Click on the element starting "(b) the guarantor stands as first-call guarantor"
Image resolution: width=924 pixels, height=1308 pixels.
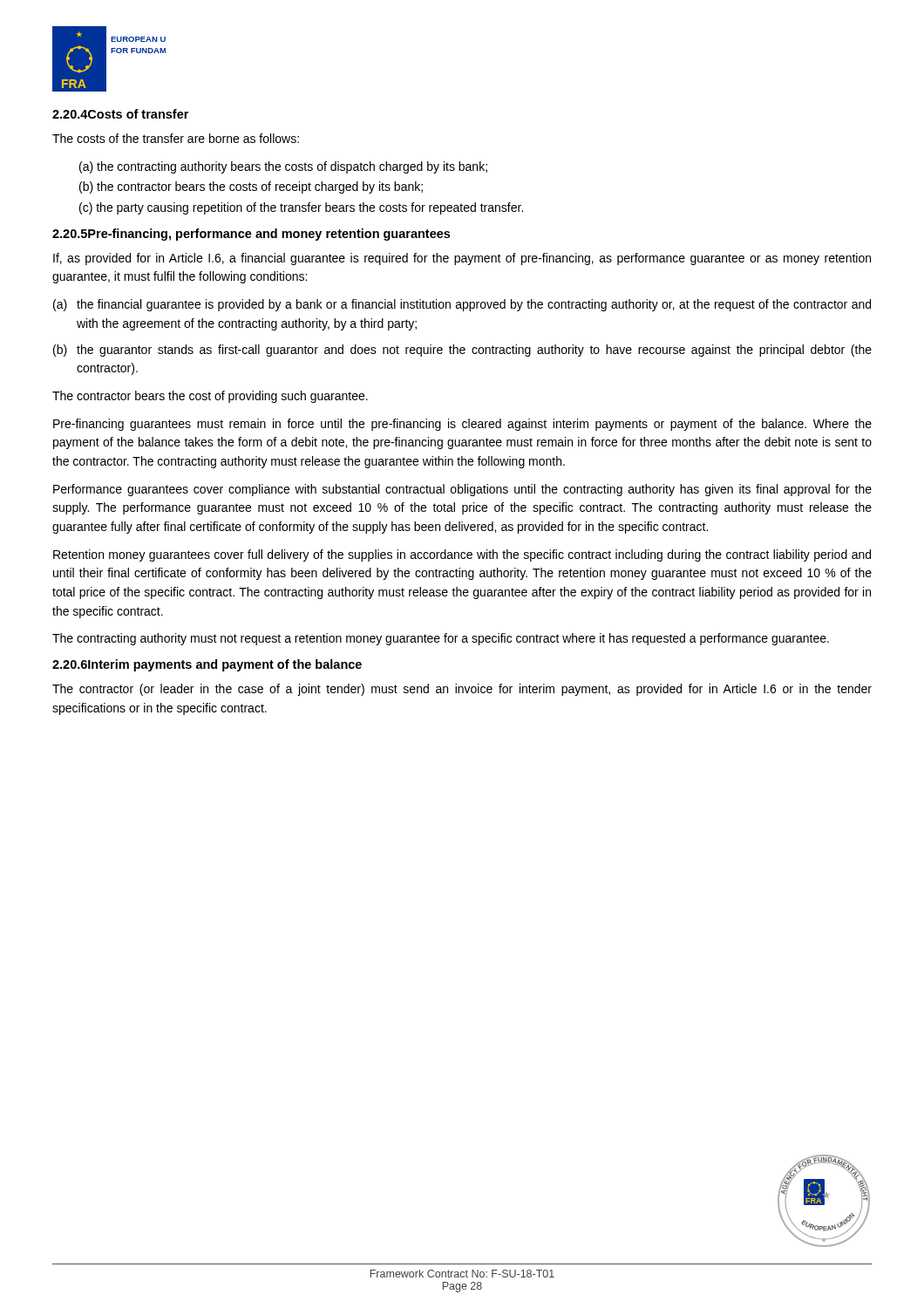(x=462, y=359)
